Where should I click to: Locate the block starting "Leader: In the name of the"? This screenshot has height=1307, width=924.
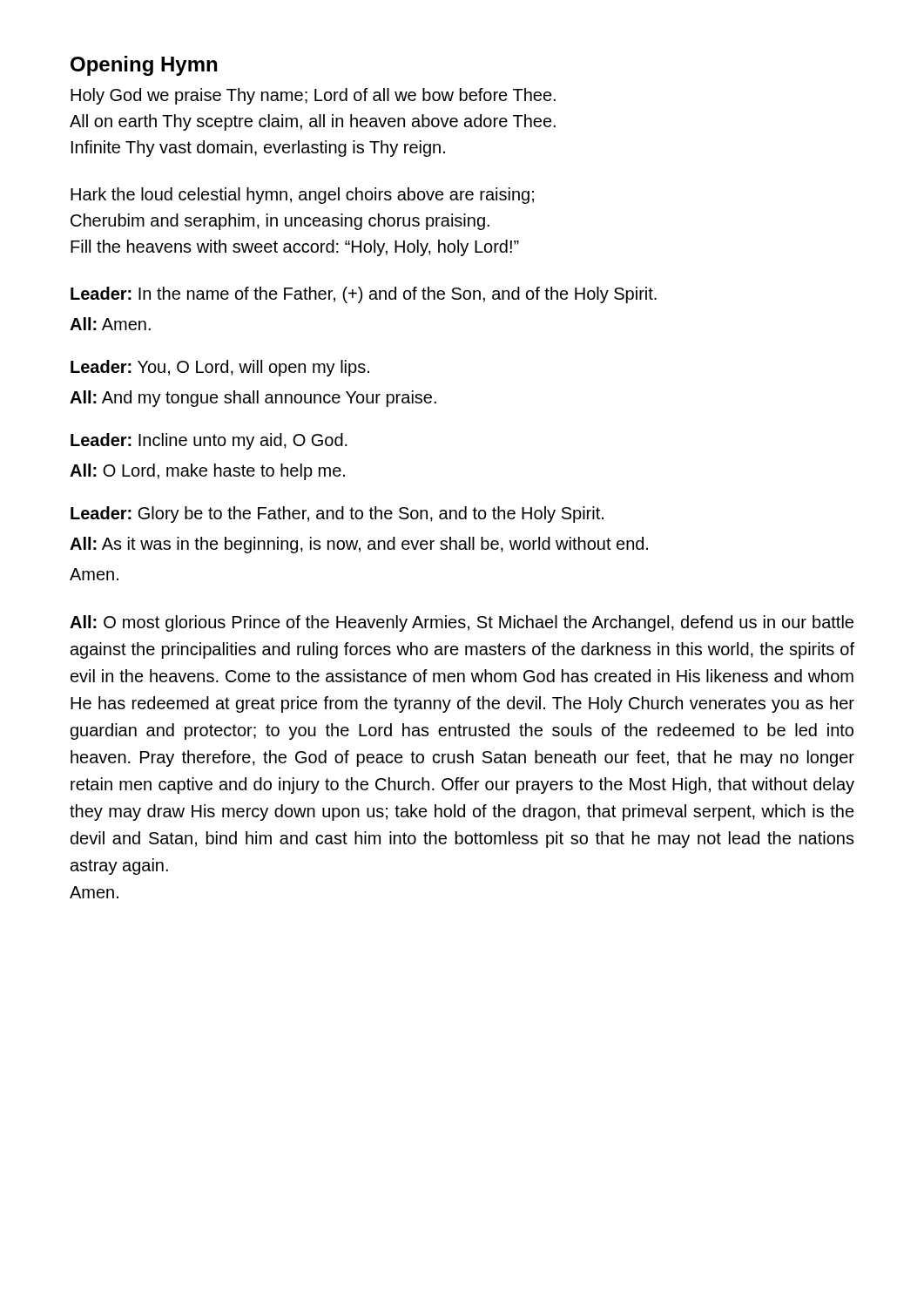(462, 309)
